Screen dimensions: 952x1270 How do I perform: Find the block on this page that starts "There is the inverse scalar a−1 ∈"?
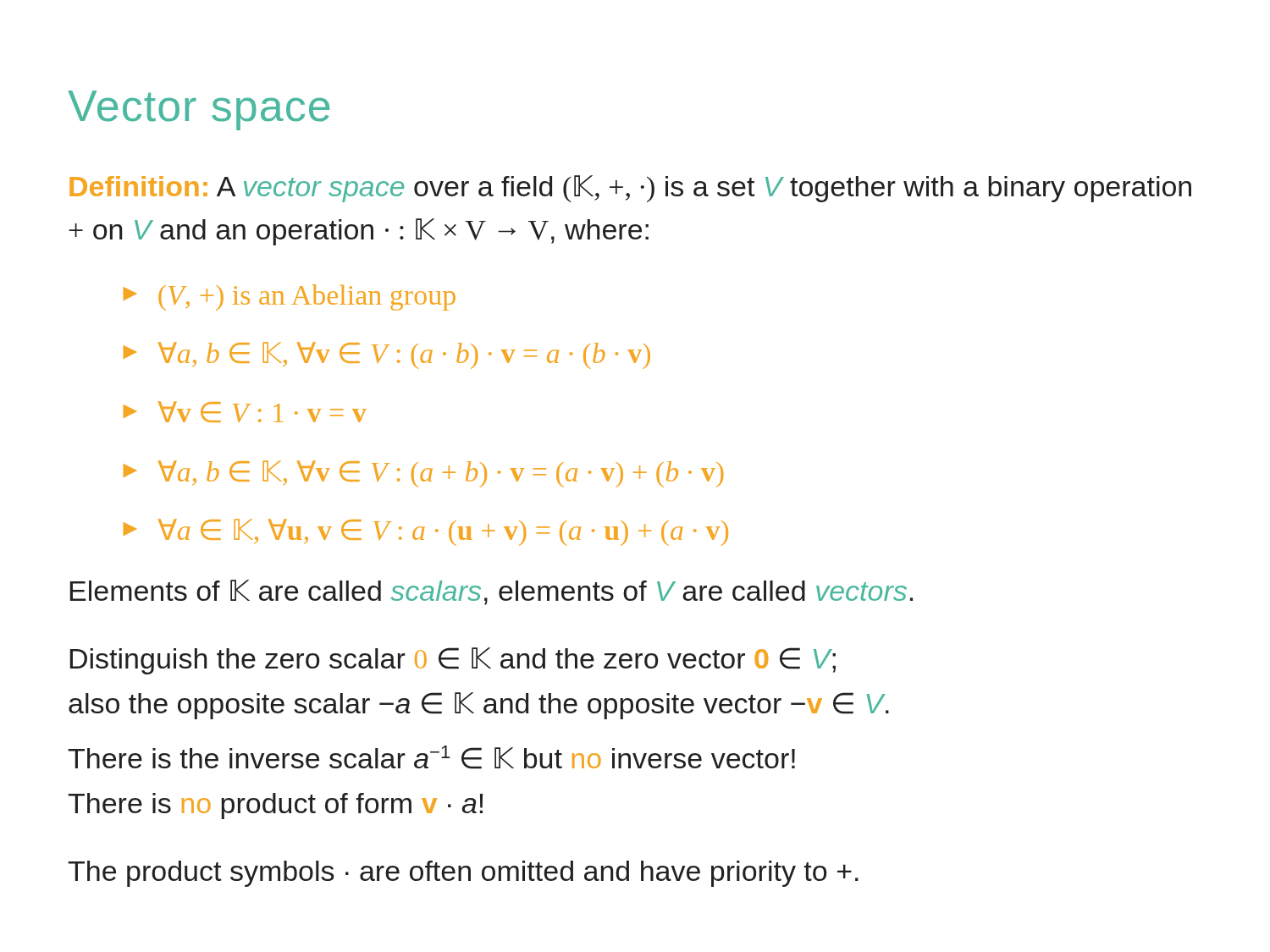[432, 780]
